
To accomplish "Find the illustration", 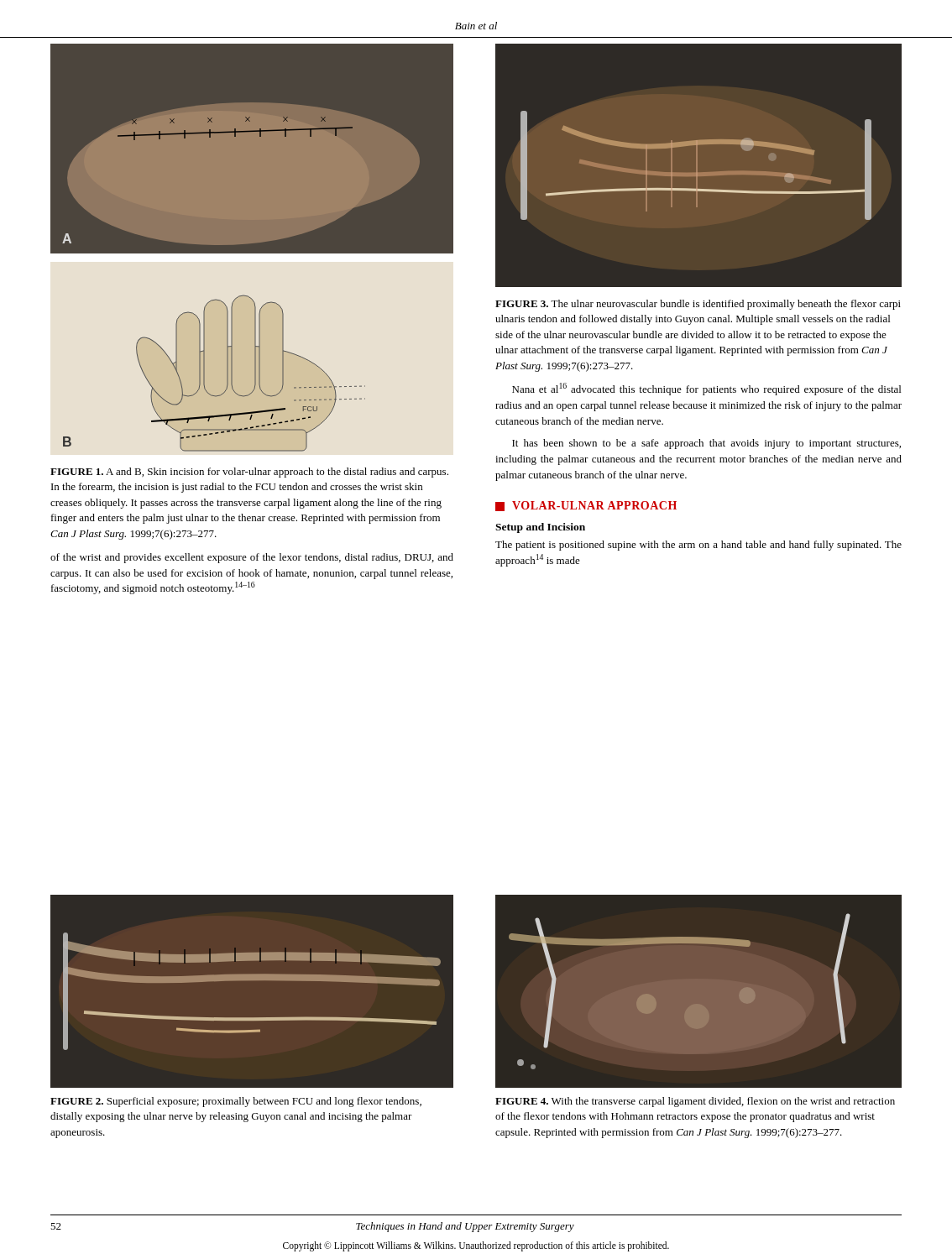I will [x=252, y=361].
